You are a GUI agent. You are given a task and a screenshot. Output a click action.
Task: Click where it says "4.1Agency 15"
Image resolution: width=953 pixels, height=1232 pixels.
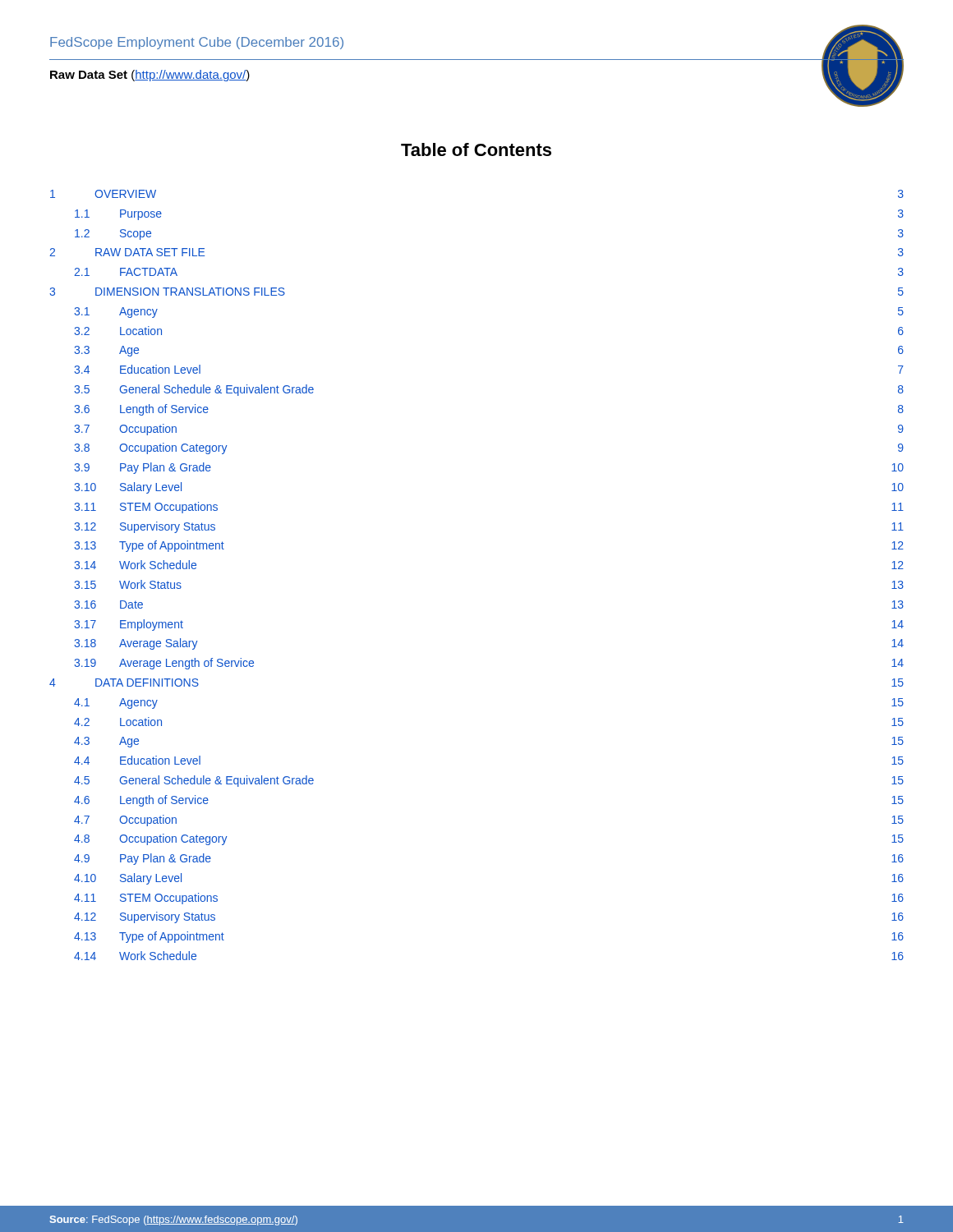point(136,703)
